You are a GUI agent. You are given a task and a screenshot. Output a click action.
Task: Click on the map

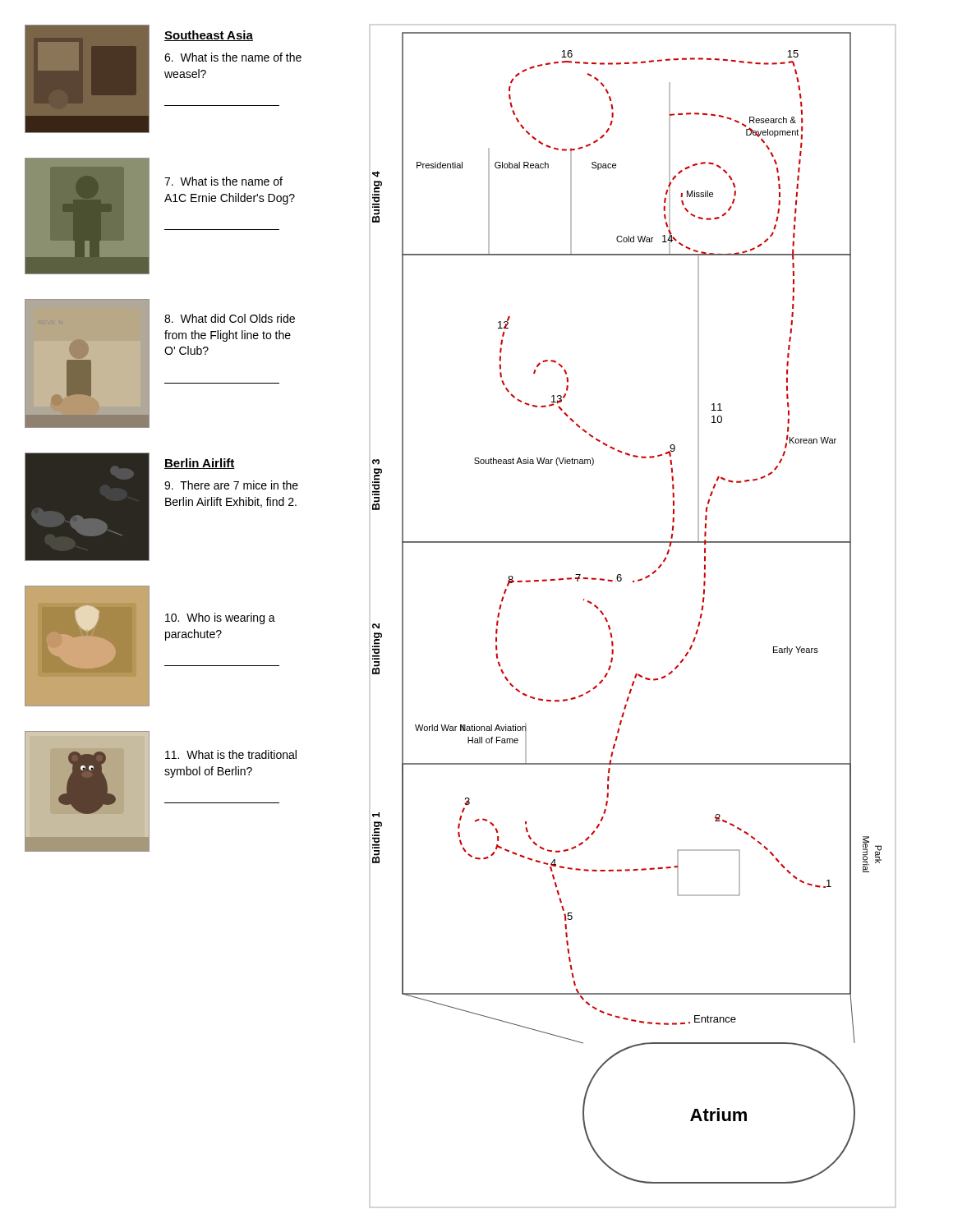tap(637, 617)
